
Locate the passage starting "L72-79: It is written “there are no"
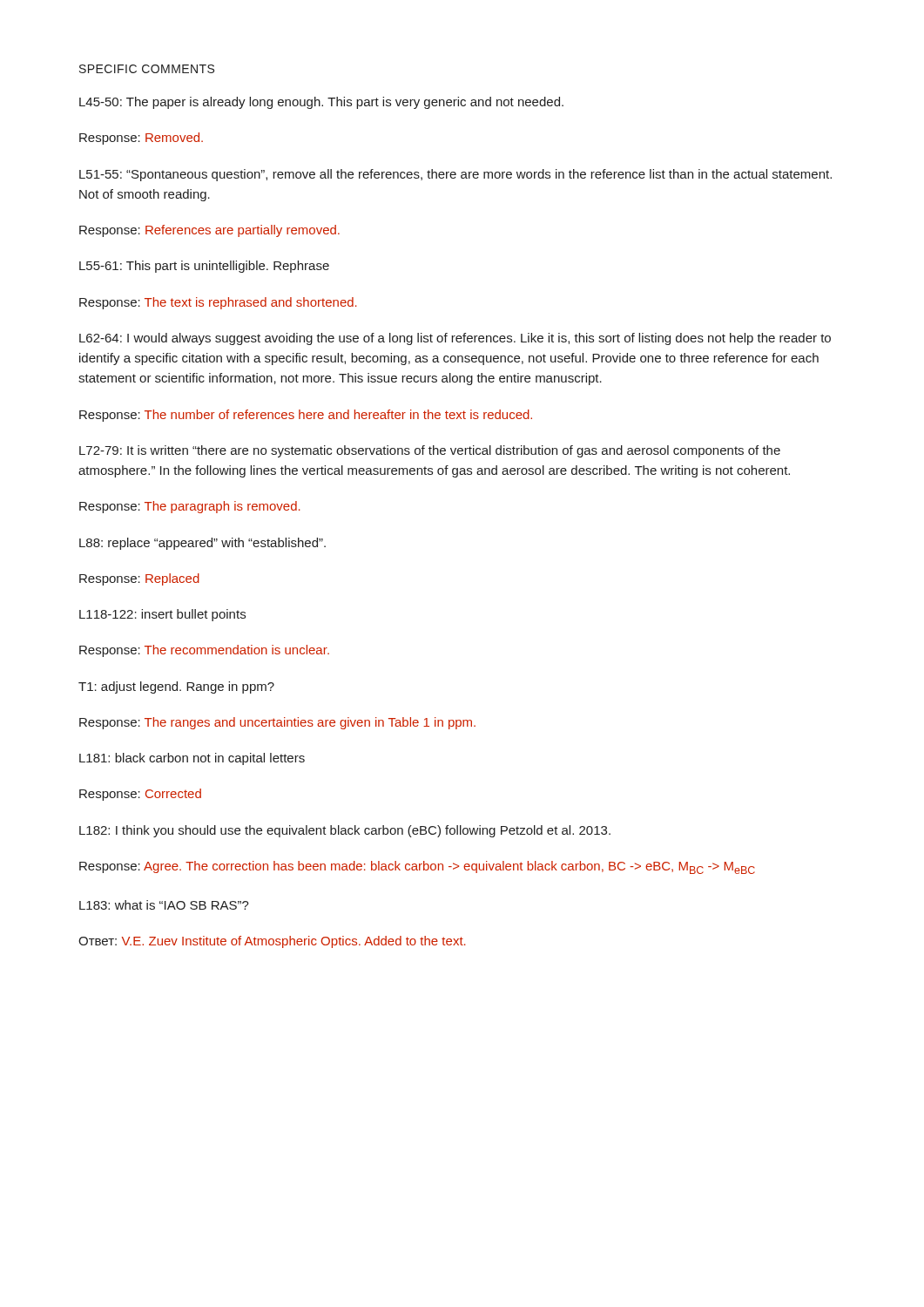[x=435, y=460]
